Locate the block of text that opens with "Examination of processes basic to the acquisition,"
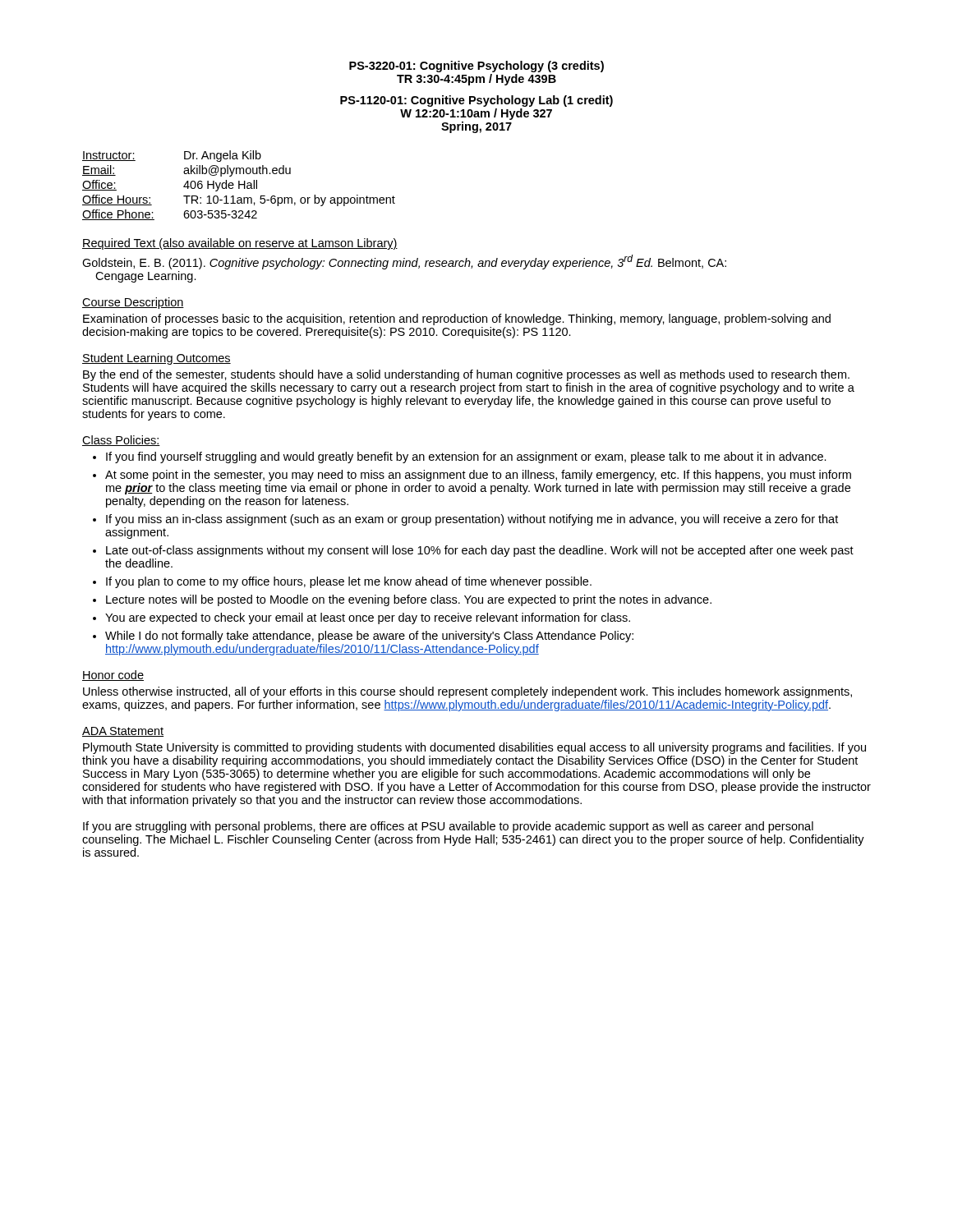 click(457, 325)
